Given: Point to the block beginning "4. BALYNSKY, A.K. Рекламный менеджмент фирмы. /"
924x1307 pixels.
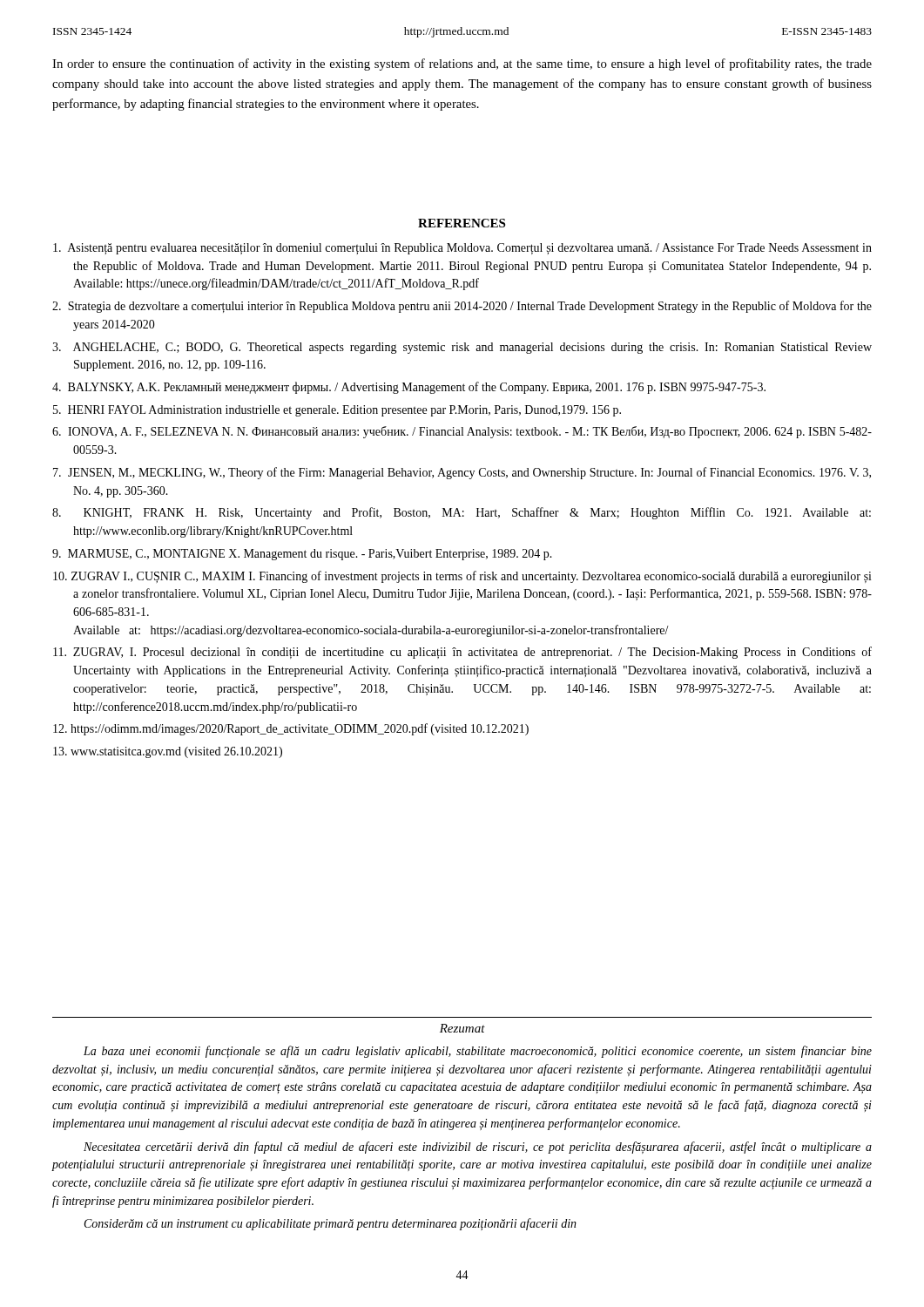Looking at the screenshot, I should click(409, 387).
